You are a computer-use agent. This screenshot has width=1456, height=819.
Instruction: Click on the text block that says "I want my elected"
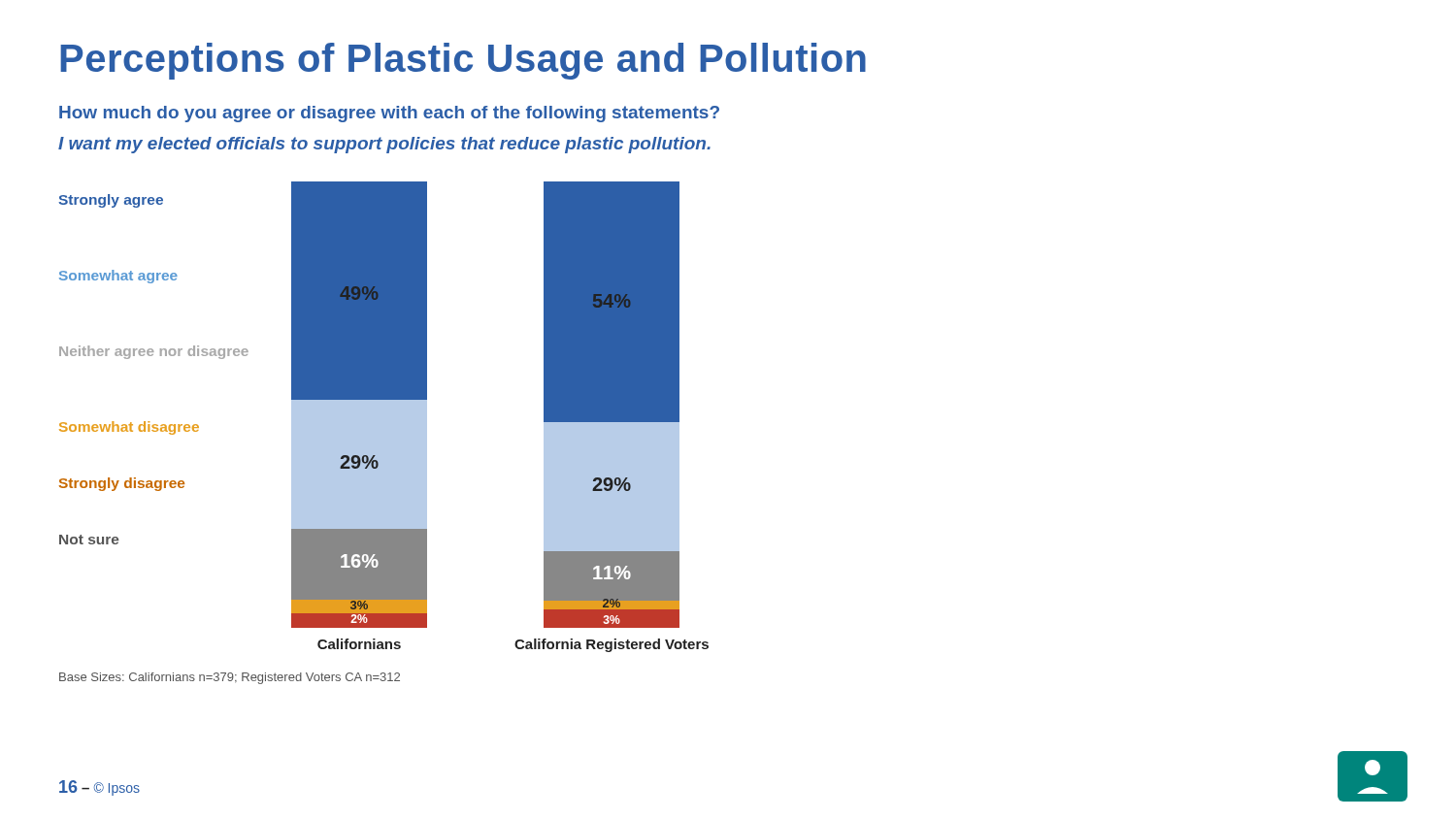(385, 143)
